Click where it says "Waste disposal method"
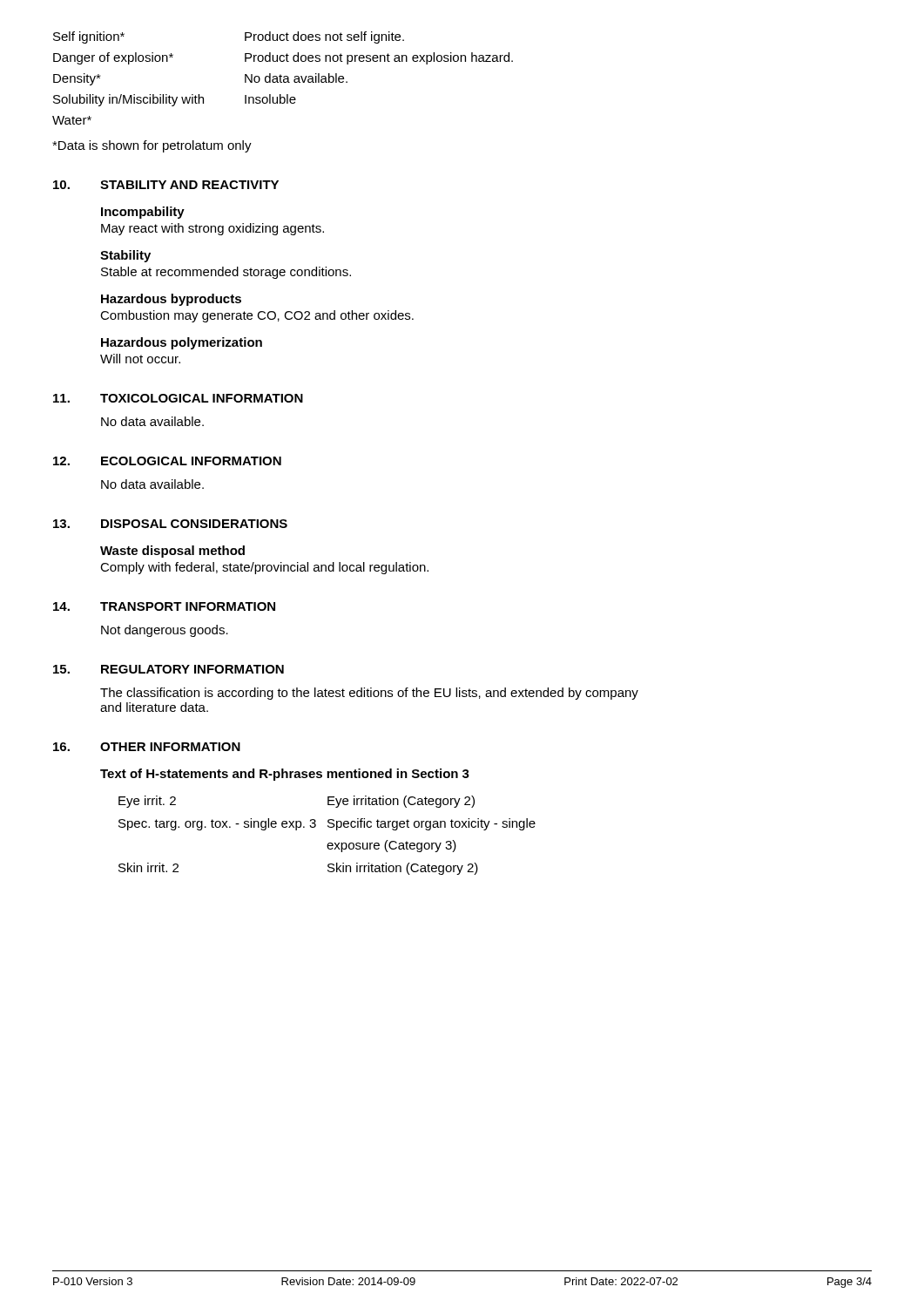 pos(173,550)
